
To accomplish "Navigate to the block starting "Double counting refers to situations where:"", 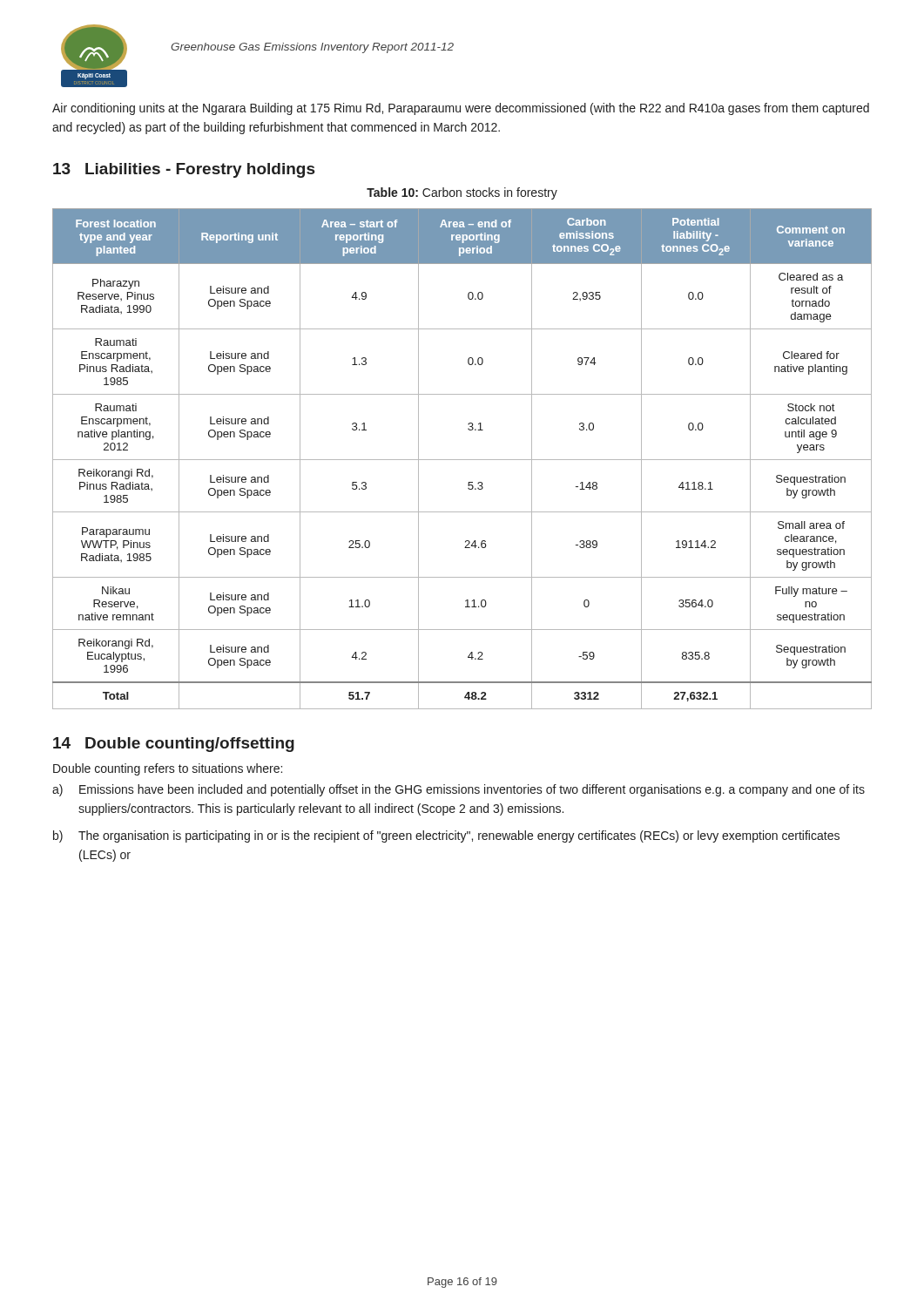I will point(168,768).
